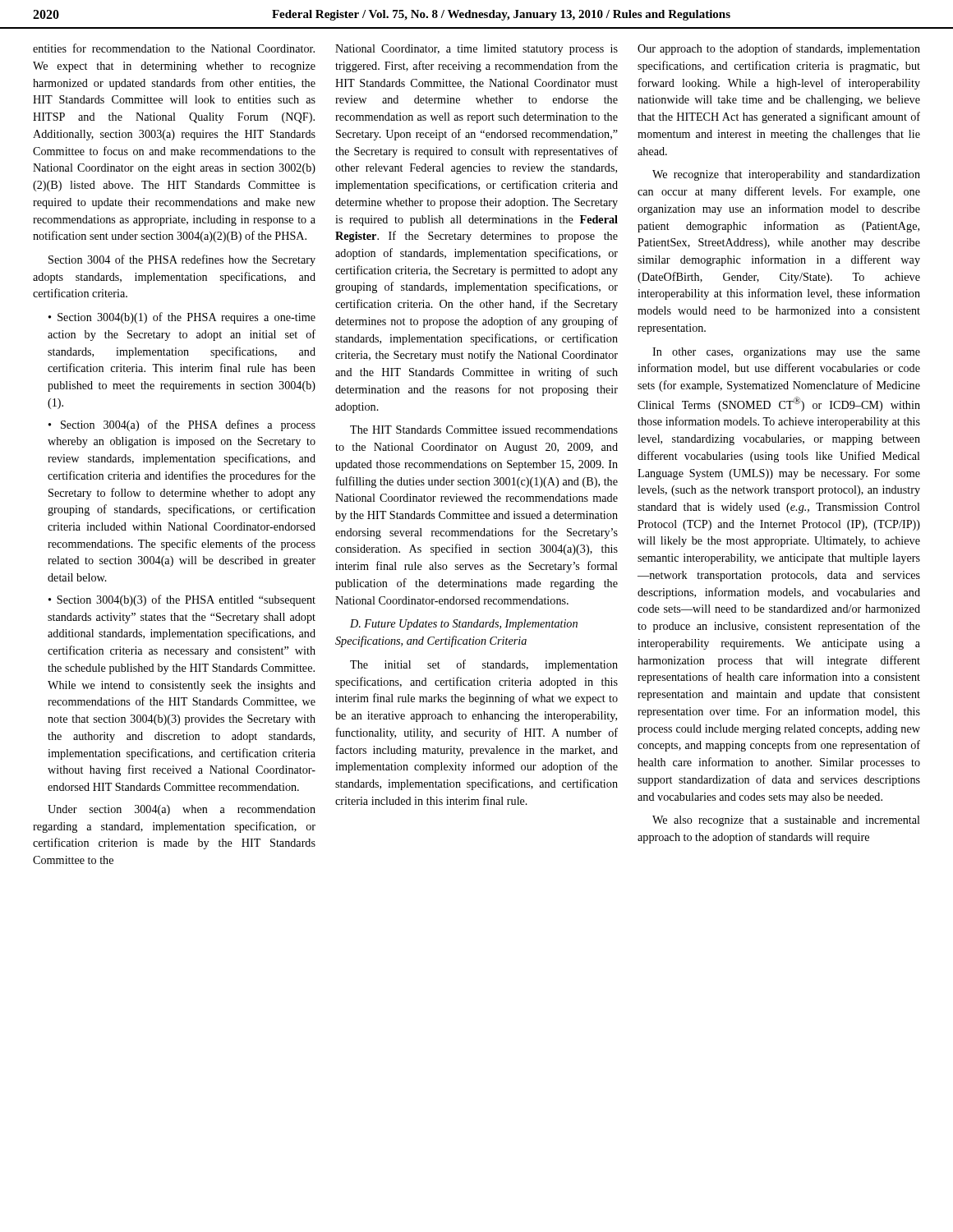Viewport: 953px width, 1232px height.
Task: Find the text block containing "The initial set of standards, implementation"
Action: tap(476, 733)
